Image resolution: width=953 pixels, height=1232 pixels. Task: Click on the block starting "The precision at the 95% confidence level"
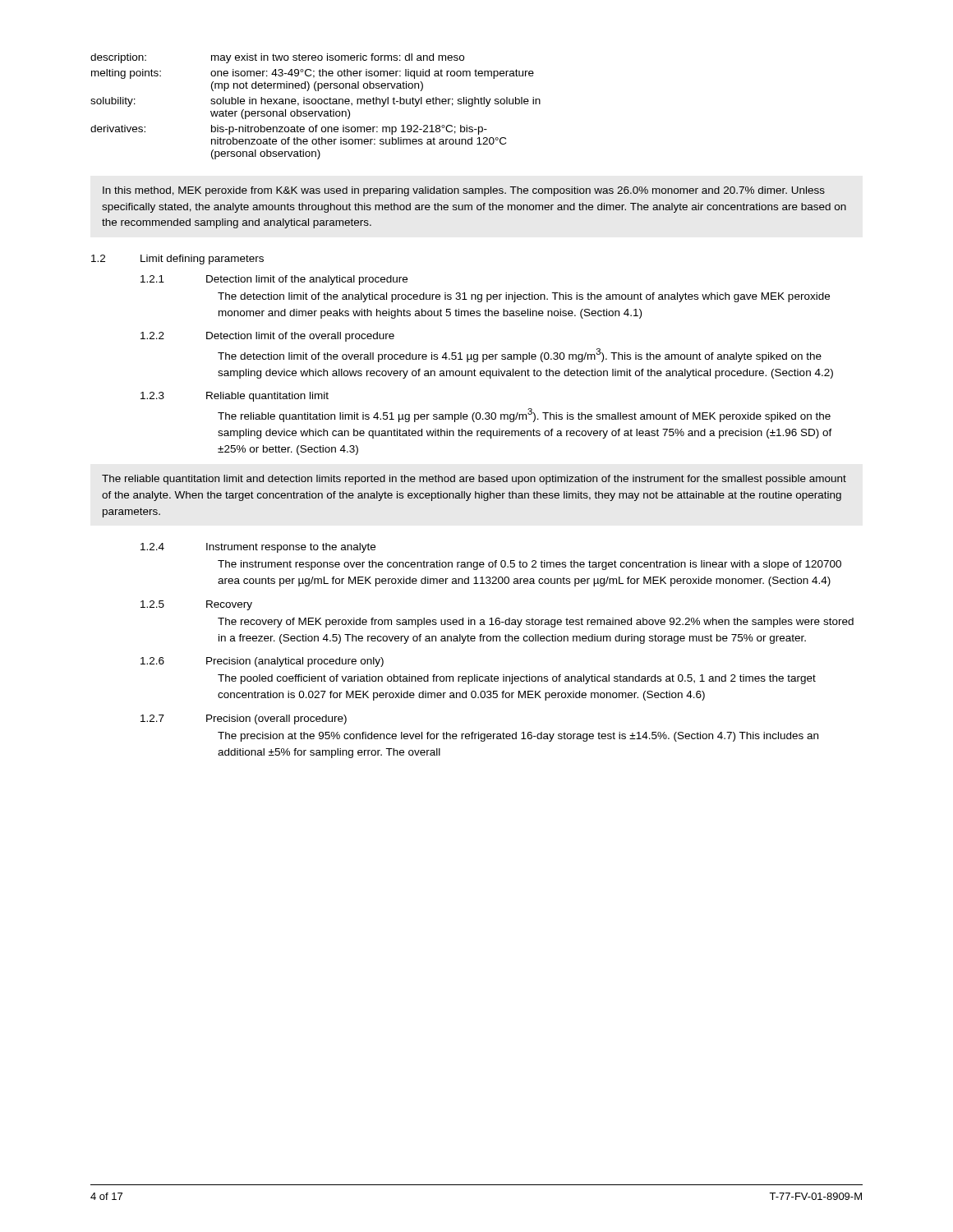518,744
